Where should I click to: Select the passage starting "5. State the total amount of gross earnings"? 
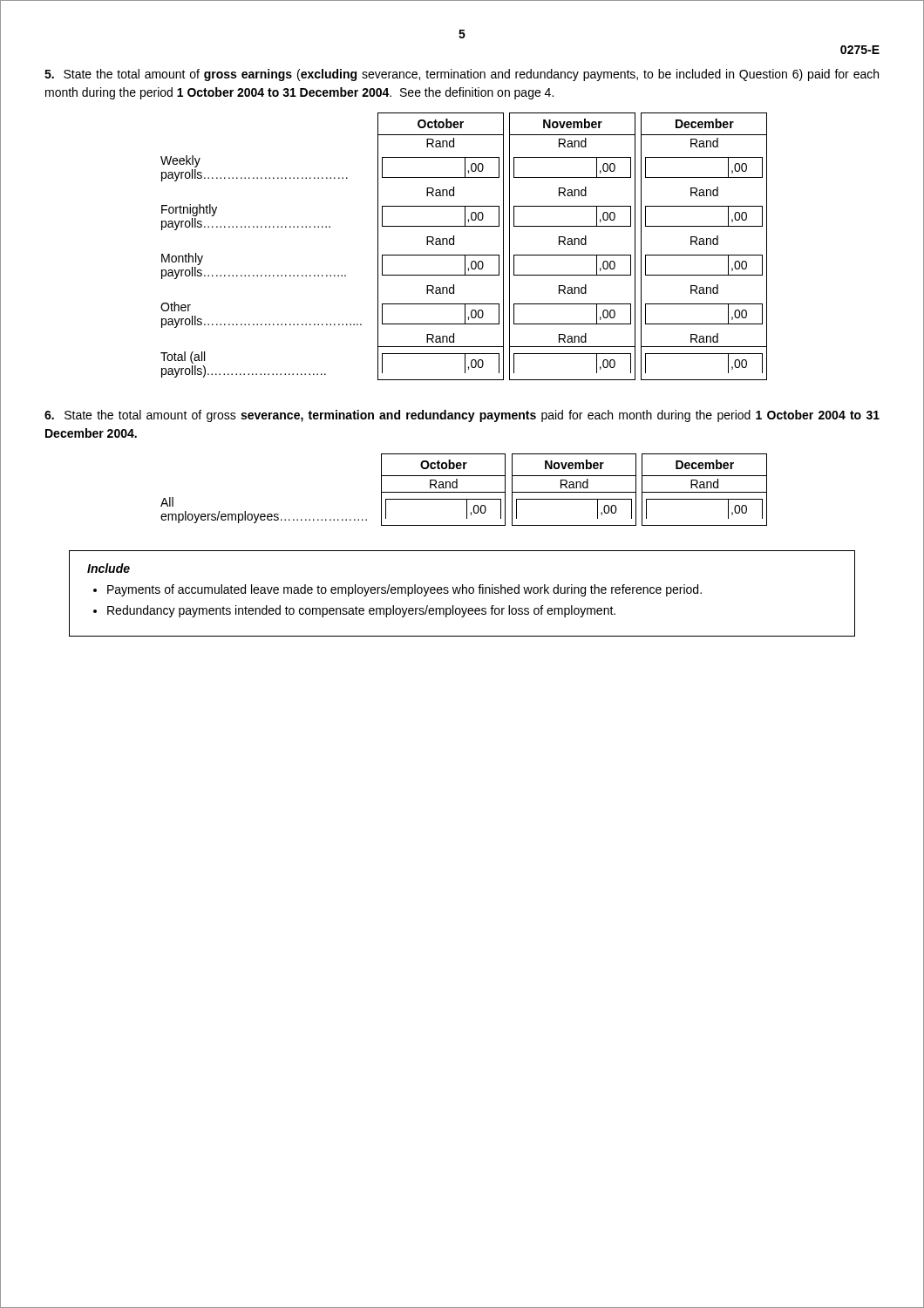click(462, 83)
